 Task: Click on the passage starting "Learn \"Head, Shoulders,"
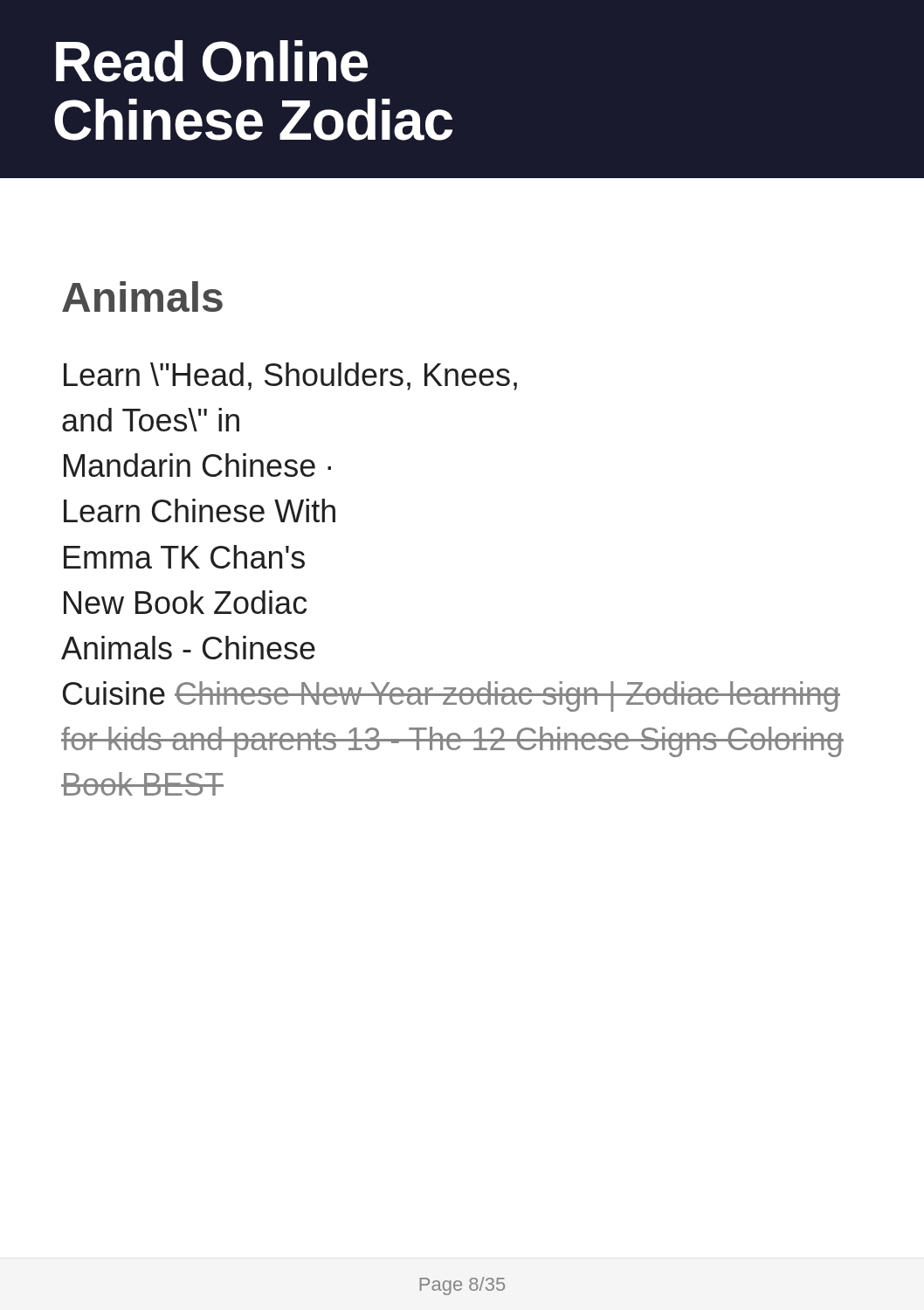pos(290,376)
